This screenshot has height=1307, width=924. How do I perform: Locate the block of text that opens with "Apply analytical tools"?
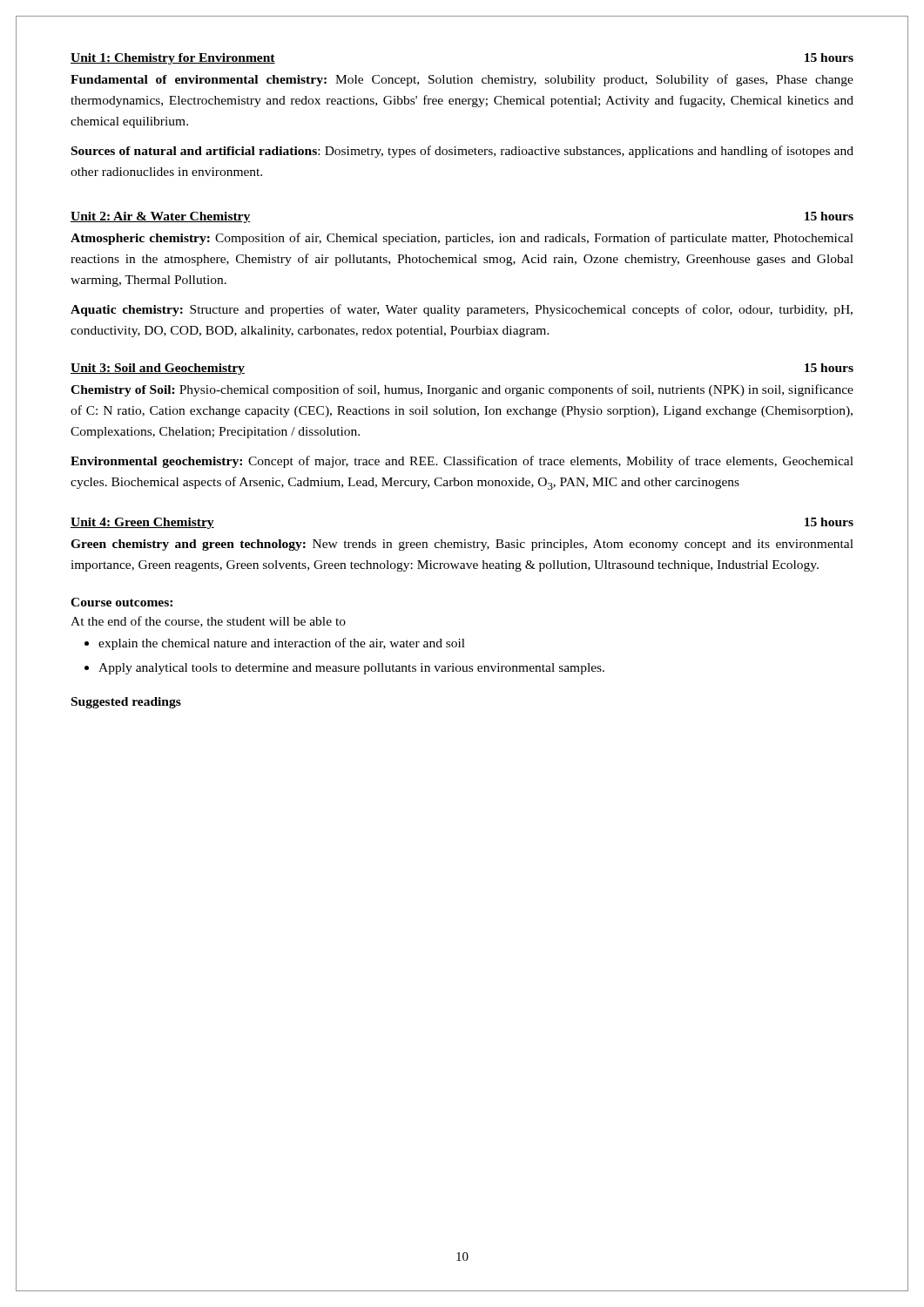coord(352,667)
